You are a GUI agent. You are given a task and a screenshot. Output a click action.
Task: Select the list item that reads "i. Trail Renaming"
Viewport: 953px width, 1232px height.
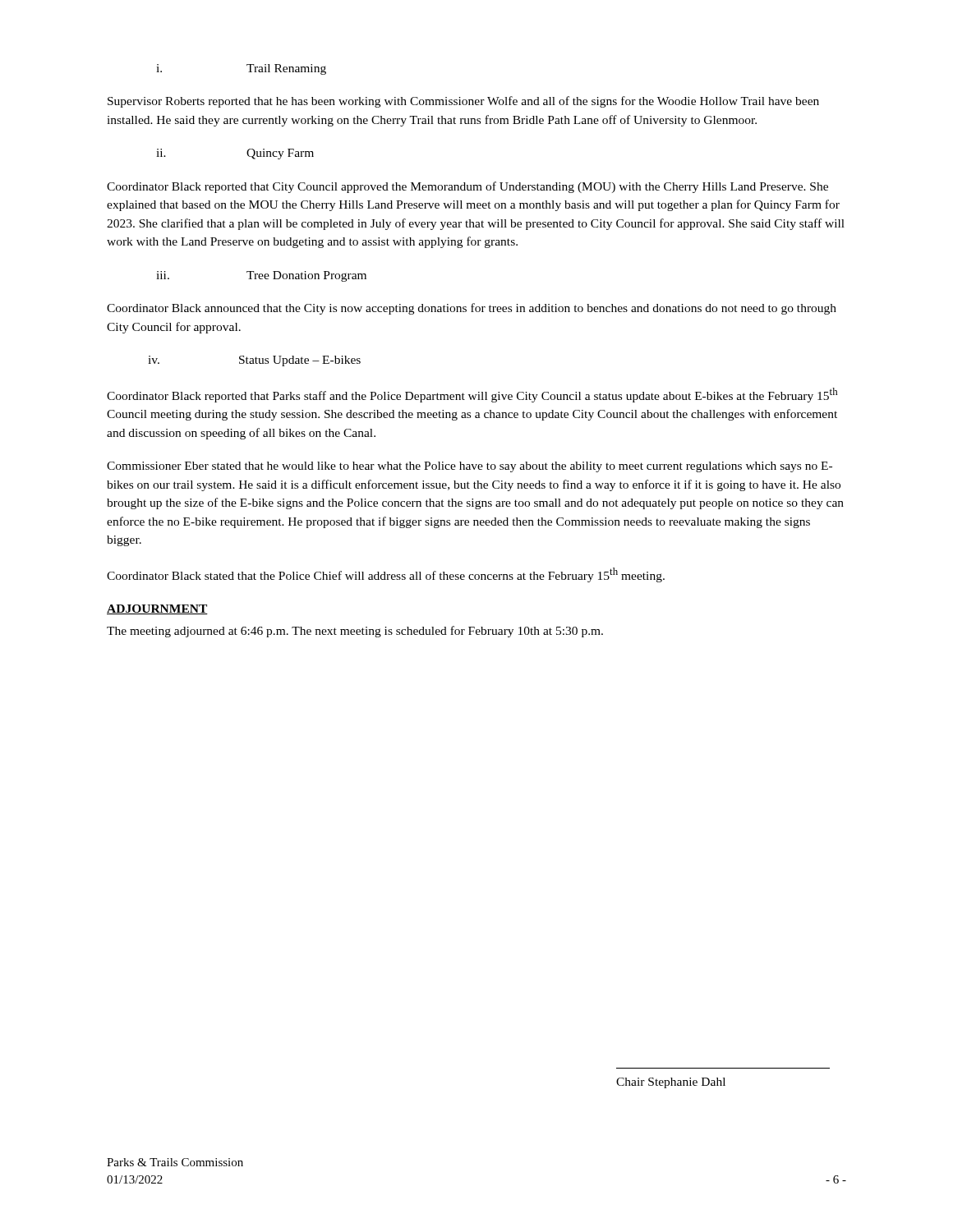coord(157,69)
